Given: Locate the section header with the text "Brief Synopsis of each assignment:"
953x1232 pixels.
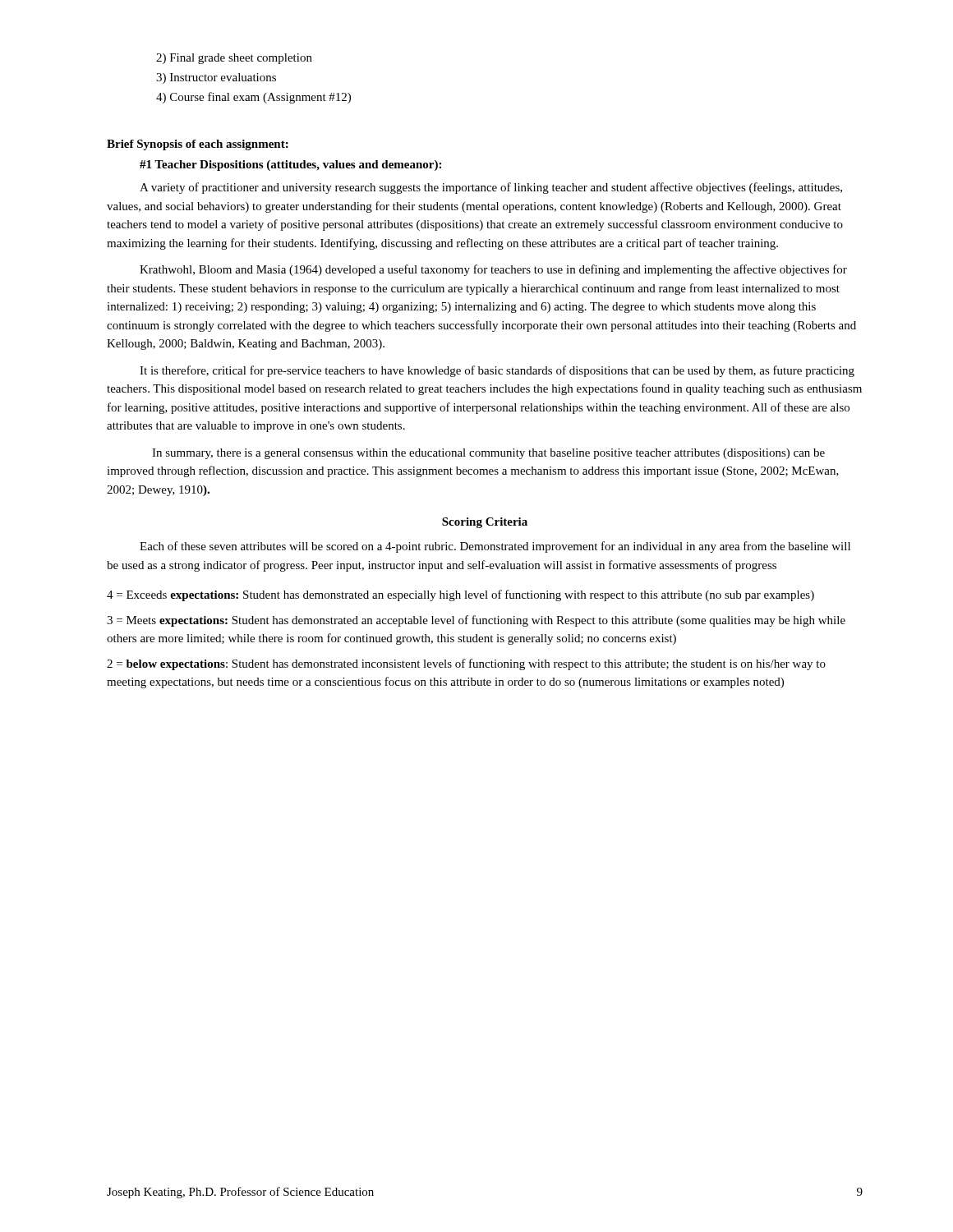Looking at the screenshot, I should click(x=198, y=144).
